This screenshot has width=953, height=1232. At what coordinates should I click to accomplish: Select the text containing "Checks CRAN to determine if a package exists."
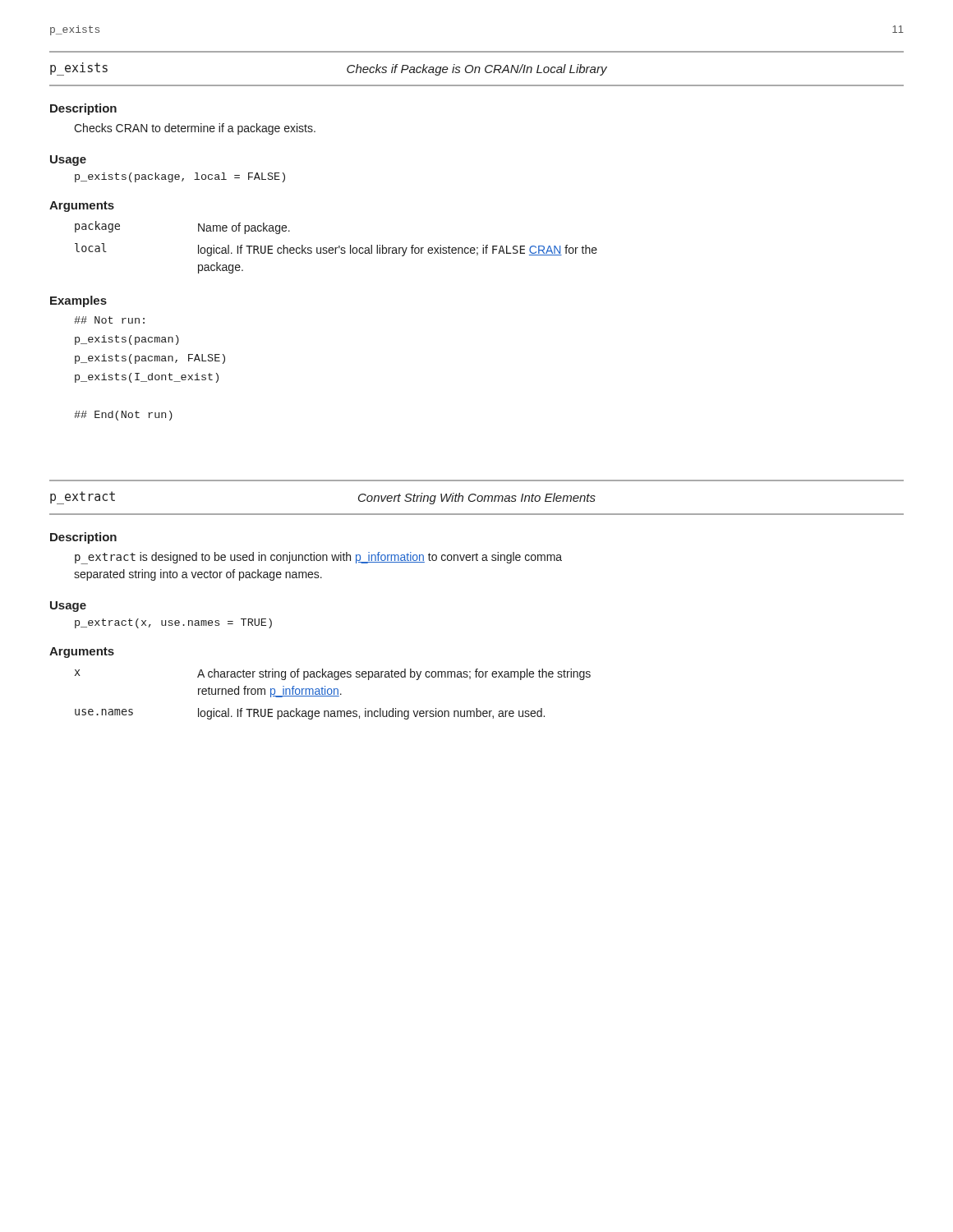[195, 128]
